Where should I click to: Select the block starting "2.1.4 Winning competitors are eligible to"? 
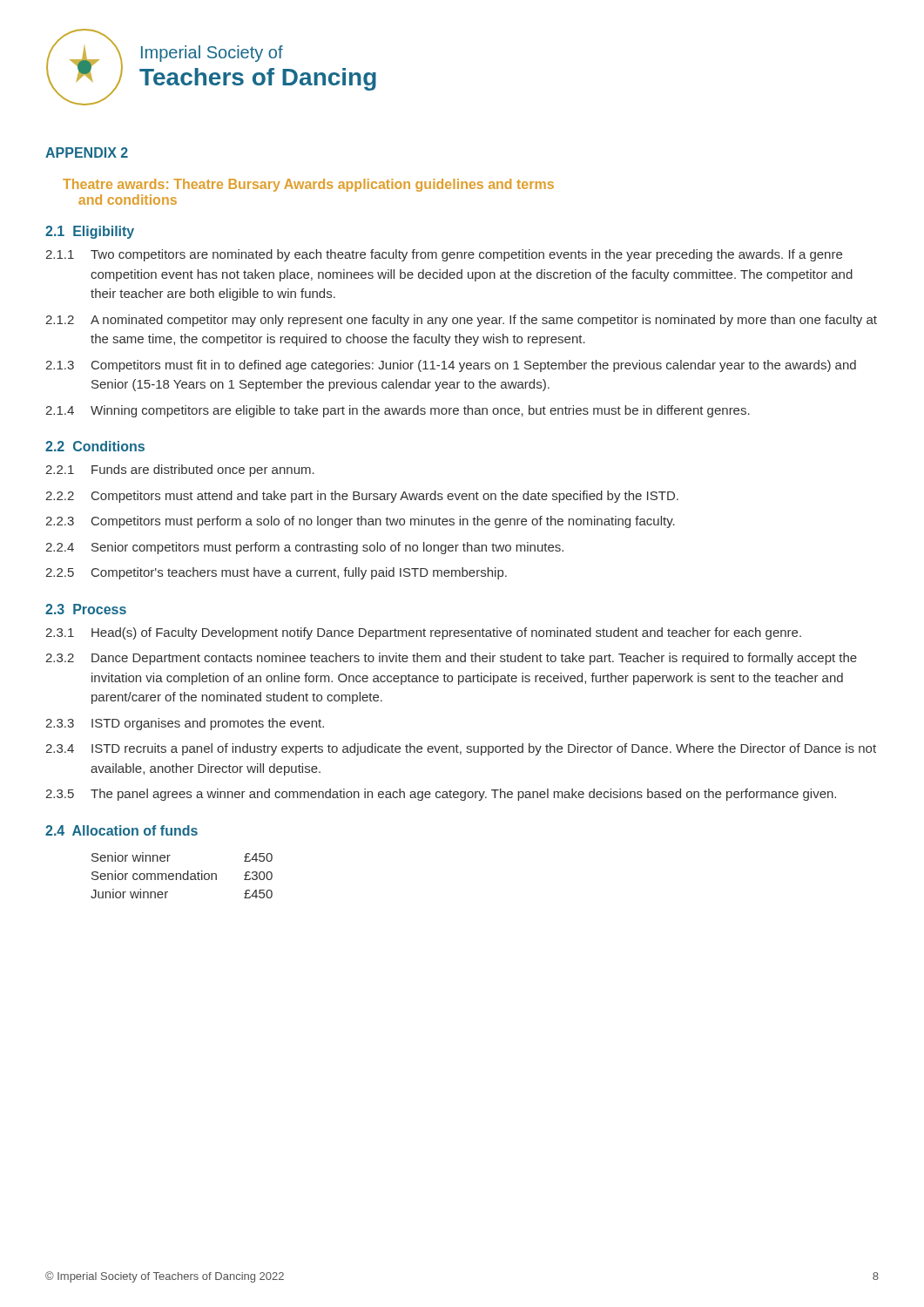point(462,410)
